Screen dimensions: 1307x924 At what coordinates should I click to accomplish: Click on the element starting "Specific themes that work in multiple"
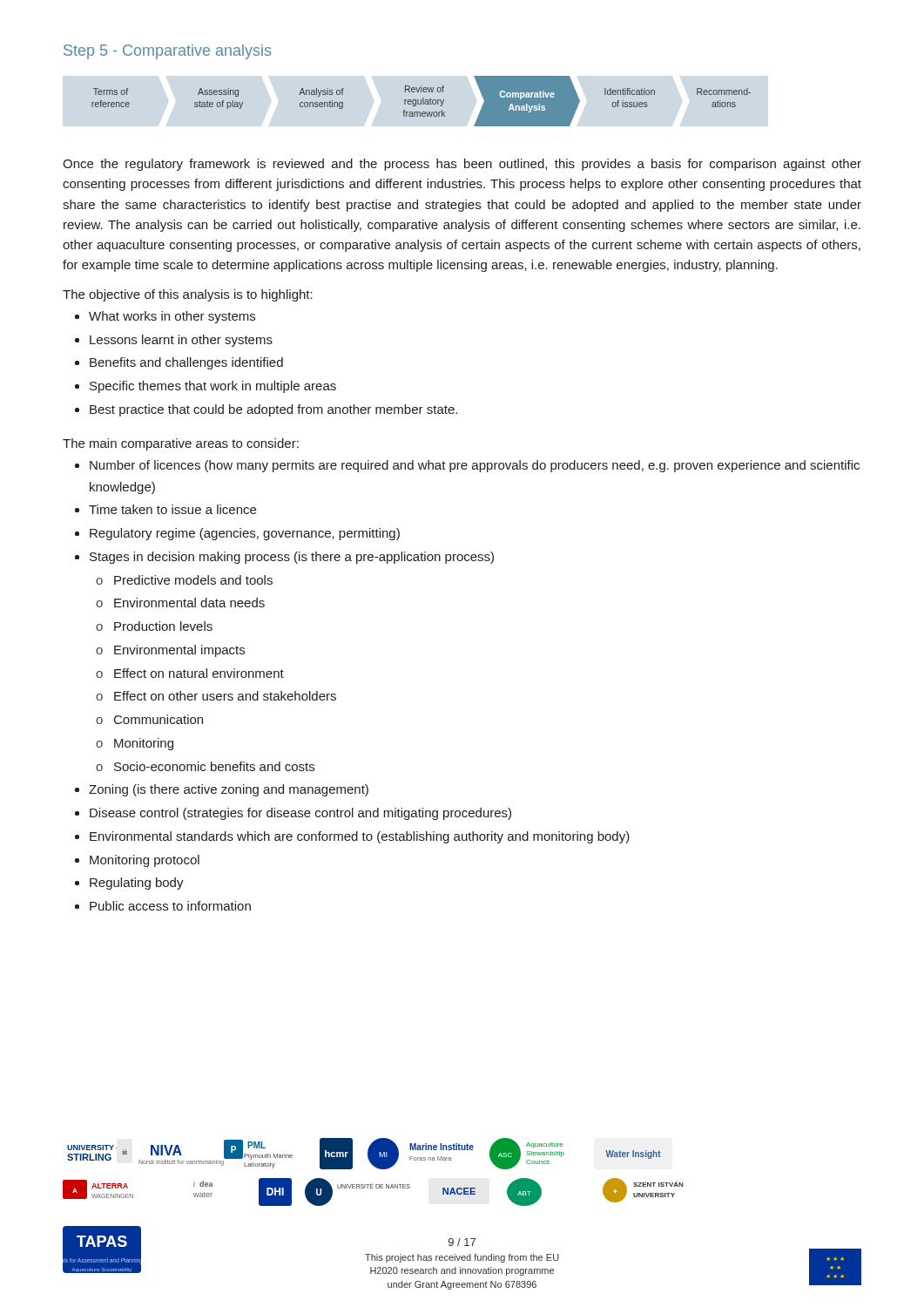pos(213,387)
